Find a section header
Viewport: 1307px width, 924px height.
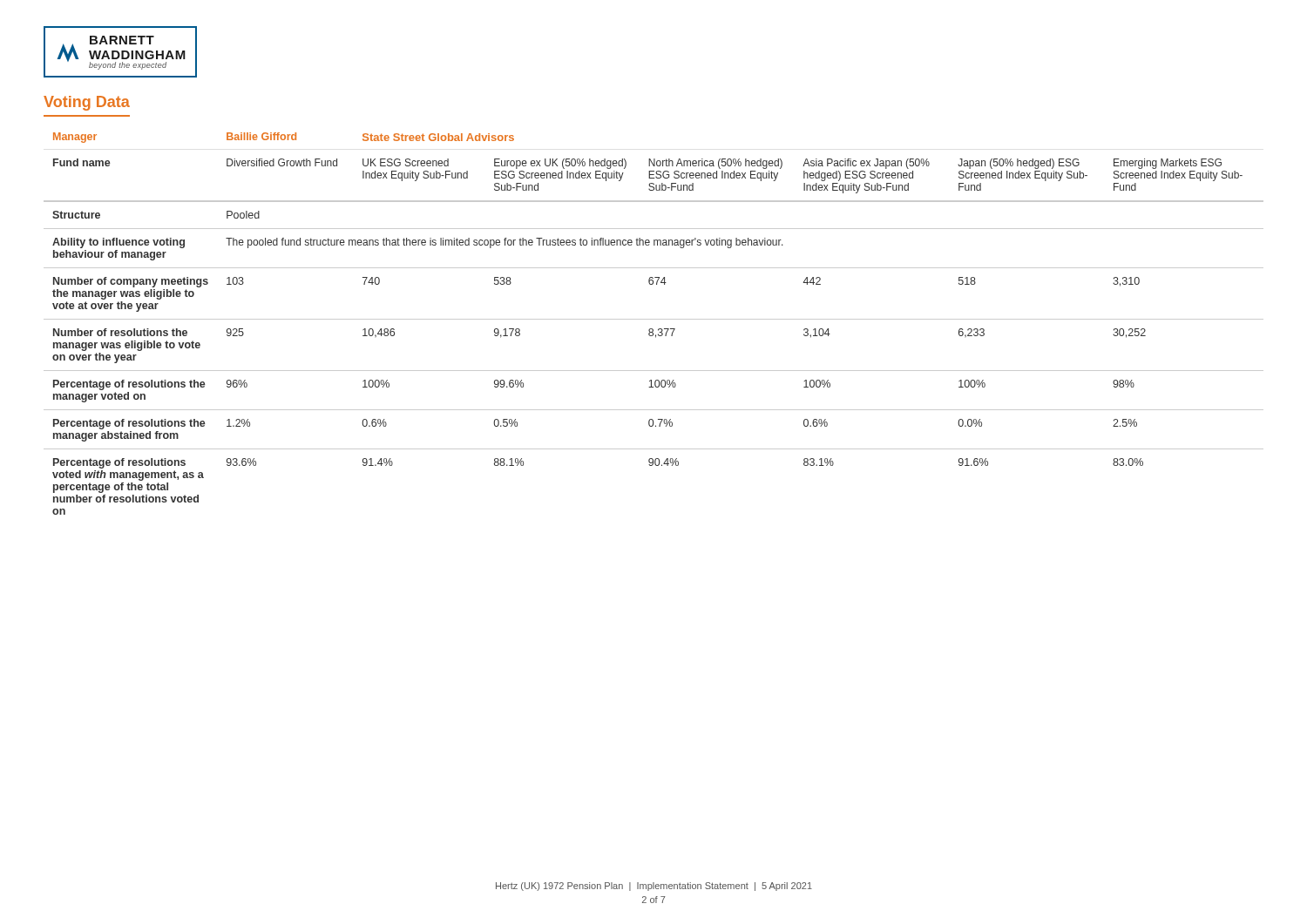(x=87, y=102)
